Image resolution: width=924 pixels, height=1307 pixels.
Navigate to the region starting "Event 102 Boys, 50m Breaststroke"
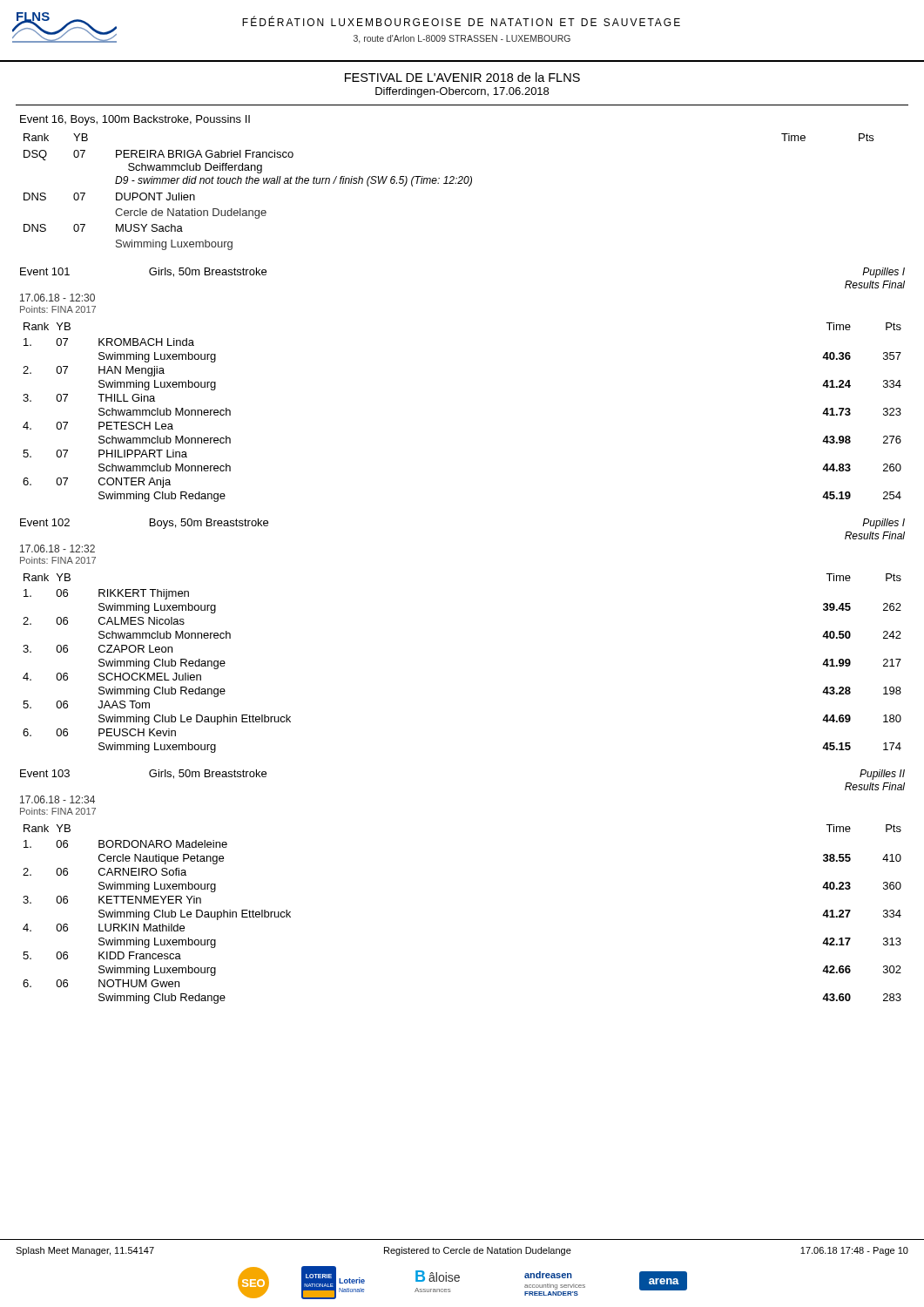pyautogui.click(x=144, y=522)
